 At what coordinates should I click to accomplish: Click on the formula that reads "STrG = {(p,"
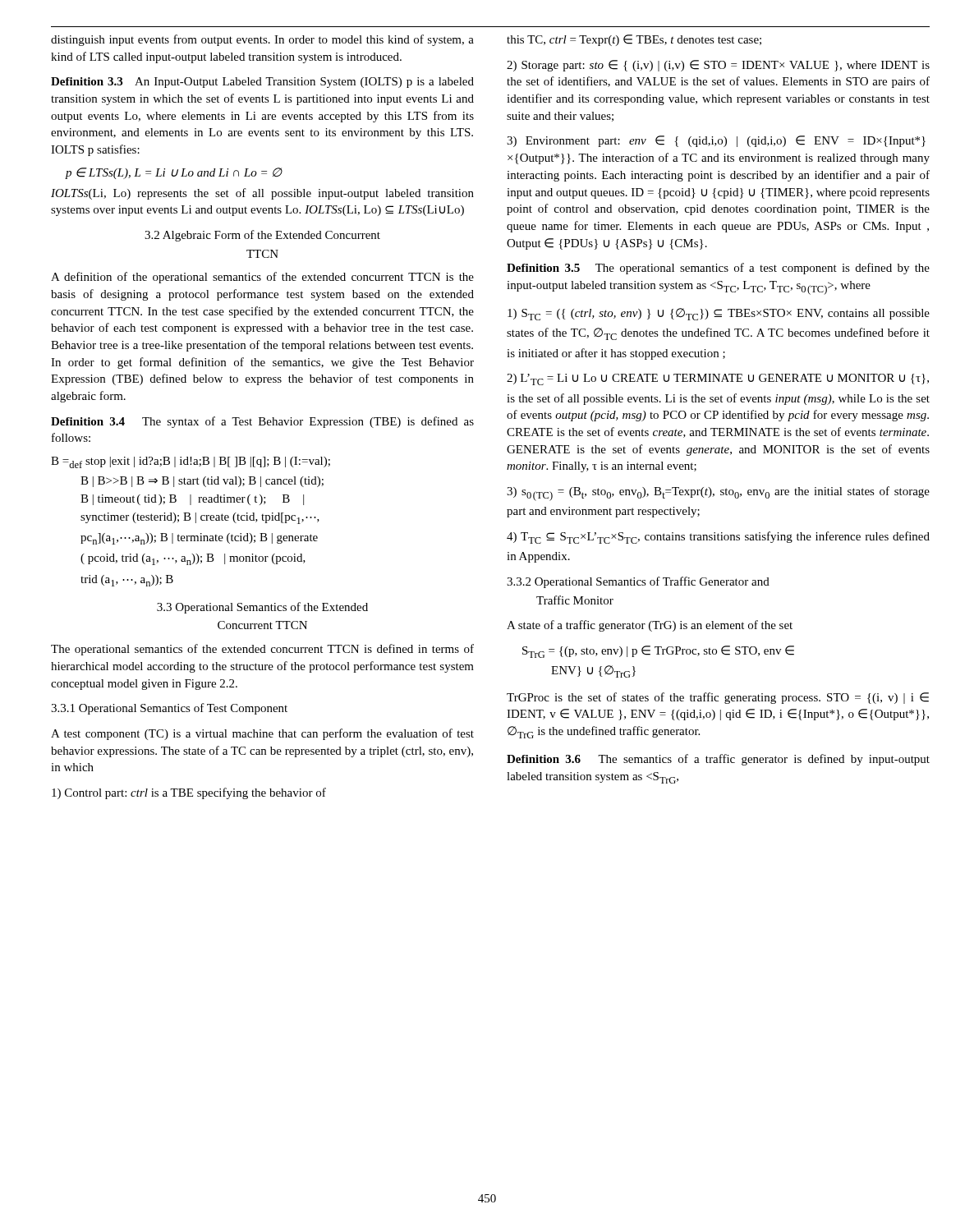pos(726,662)
